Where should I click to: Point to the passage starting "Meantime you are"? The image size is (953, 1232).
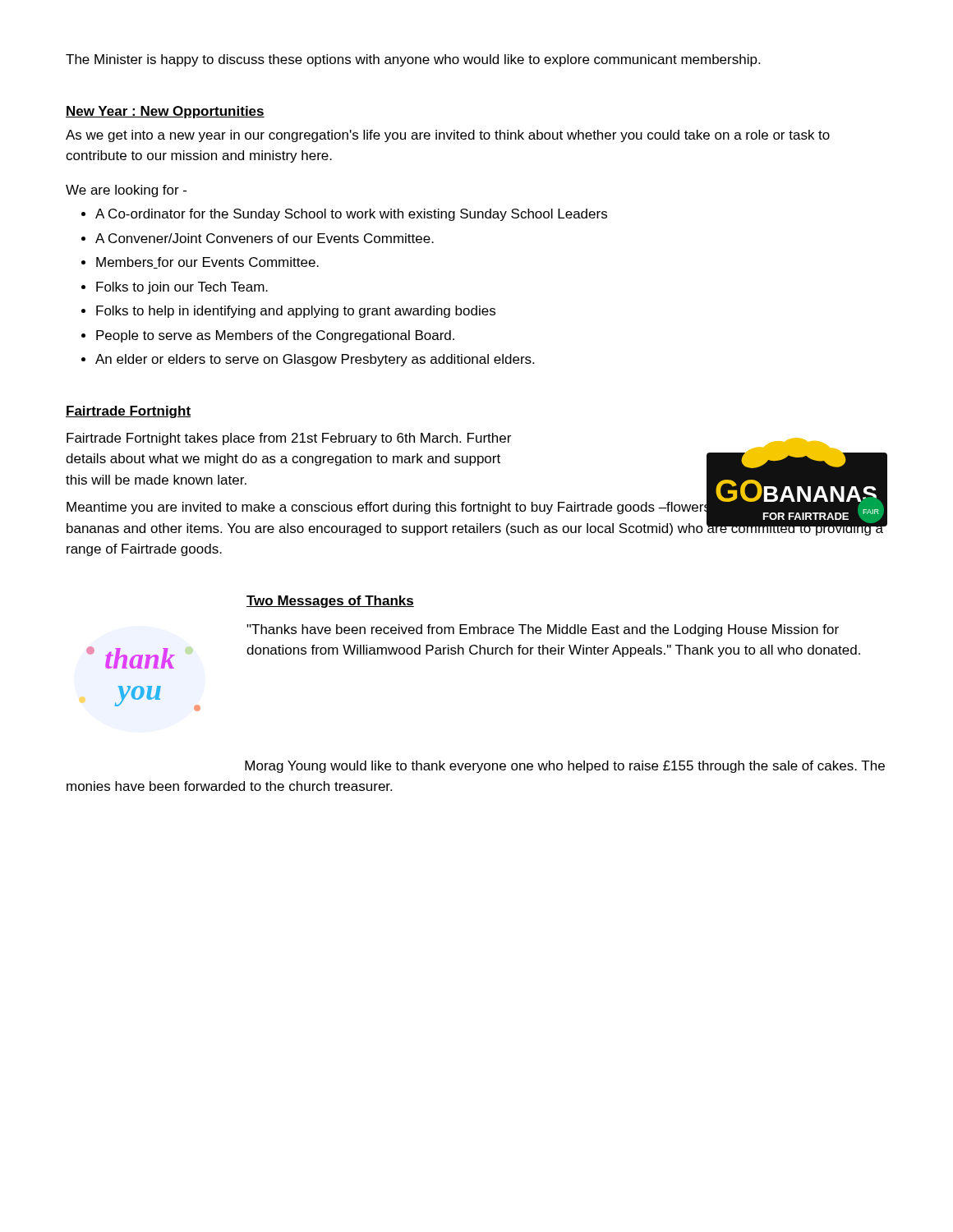(474, 528)
